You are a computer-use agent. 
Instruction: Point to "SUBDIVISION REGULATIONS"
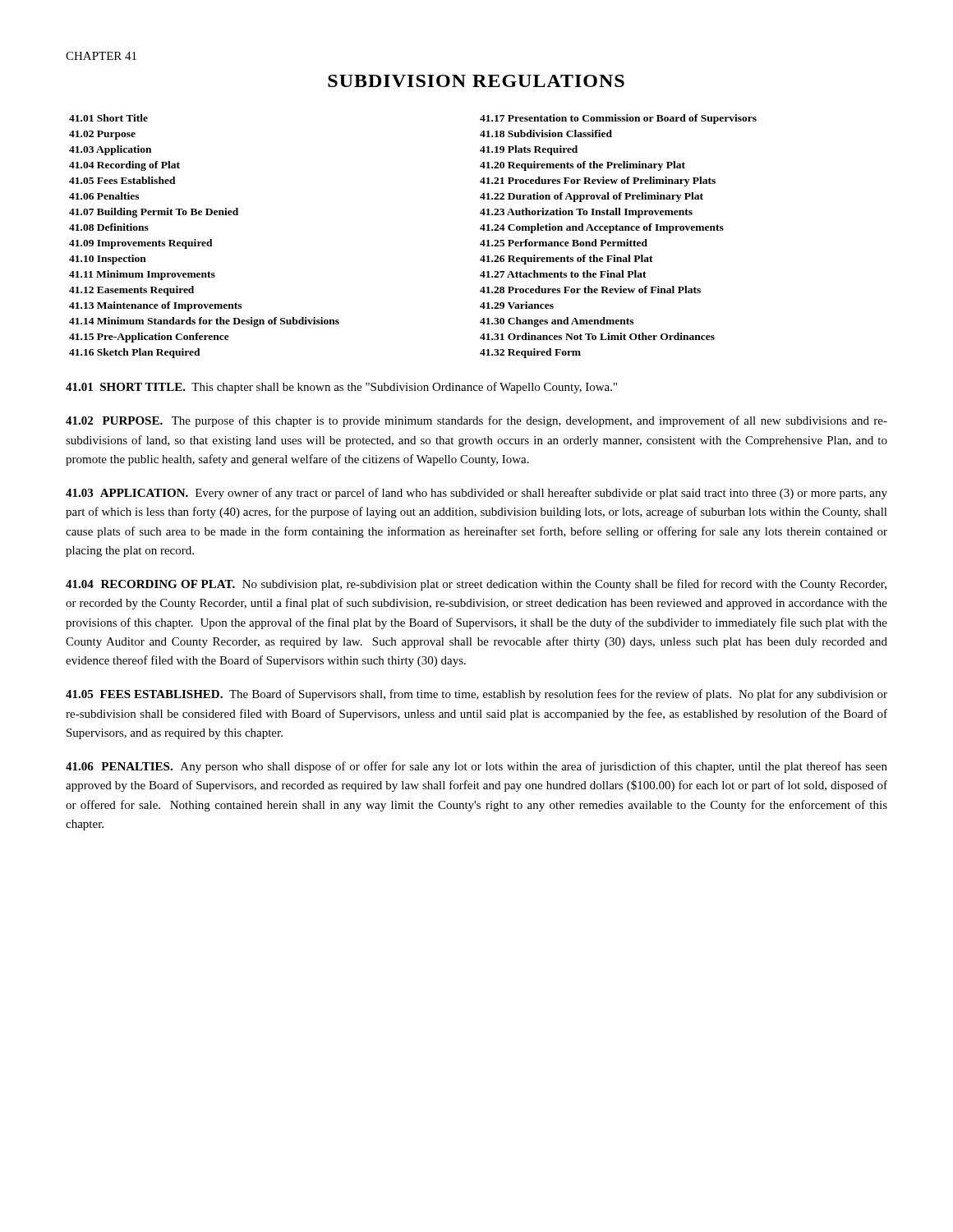tap(476, 81)
